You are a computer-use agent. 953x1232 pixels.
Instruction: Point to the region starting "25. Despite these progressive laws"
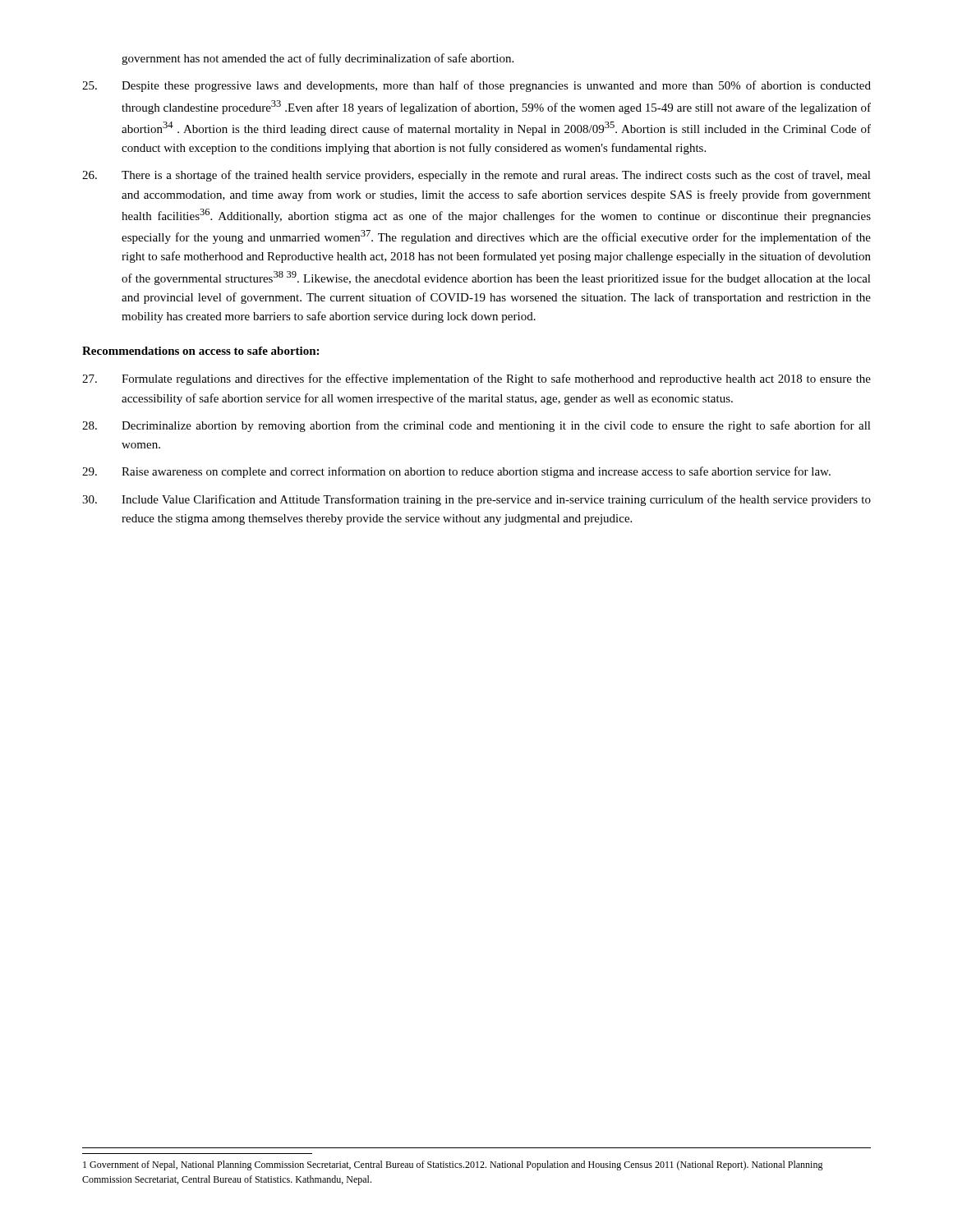[x=476, y=117]
